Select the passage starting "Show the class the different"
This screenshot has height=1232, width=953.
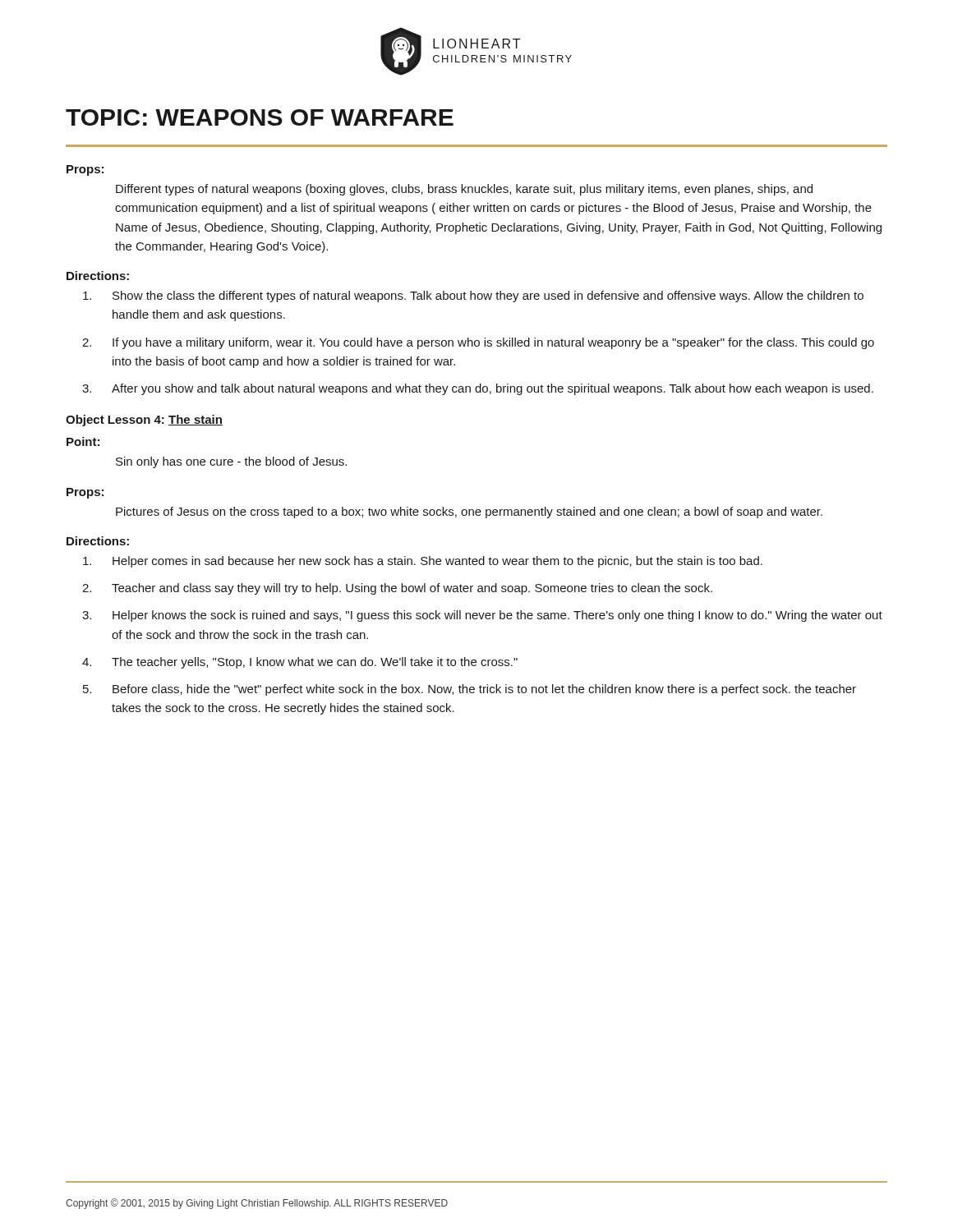[x=476, y=305]
